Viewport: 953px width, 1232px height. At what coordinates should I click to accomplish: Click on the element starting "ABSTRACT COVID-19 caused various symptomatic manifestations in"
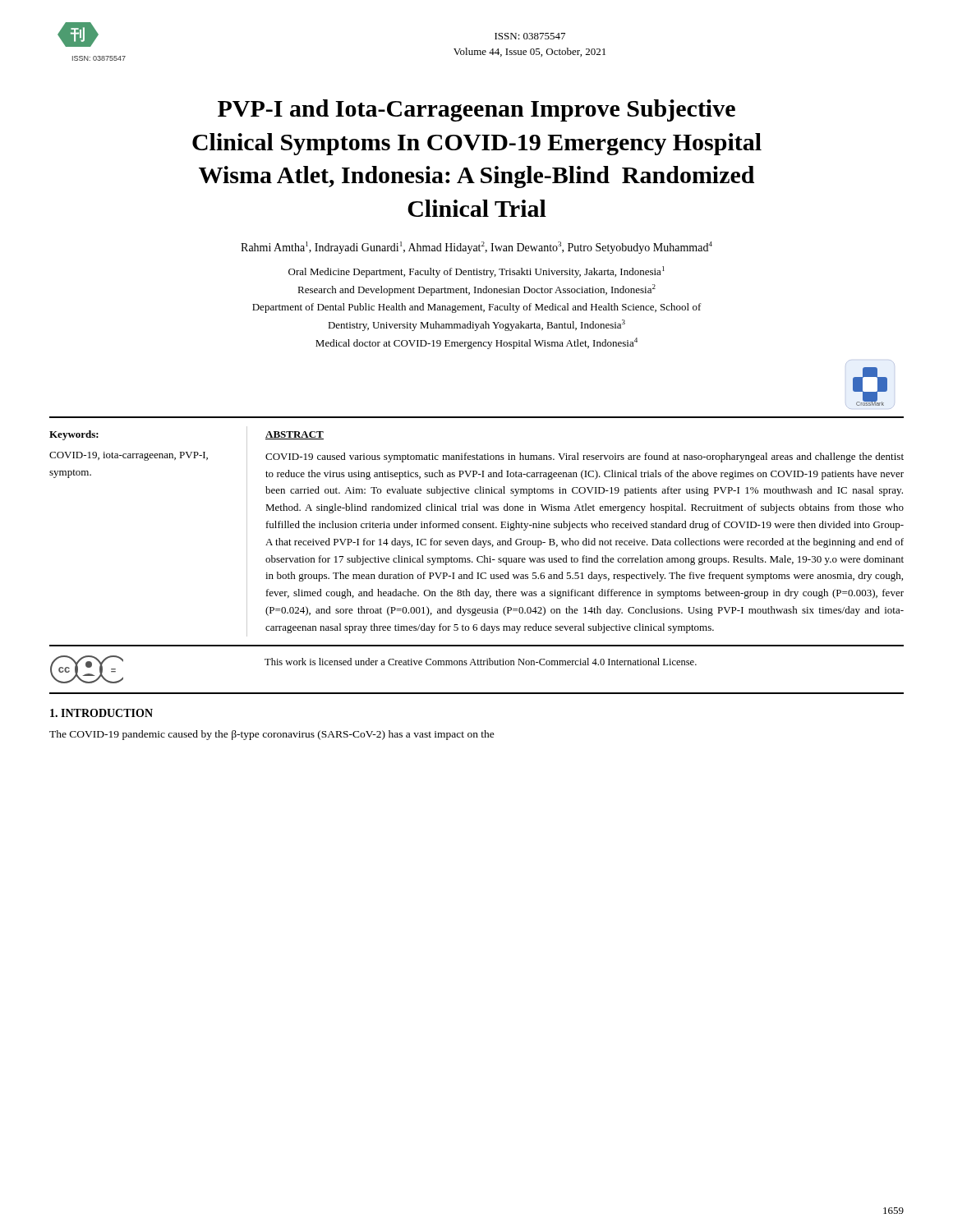click(x=585, y=531)
